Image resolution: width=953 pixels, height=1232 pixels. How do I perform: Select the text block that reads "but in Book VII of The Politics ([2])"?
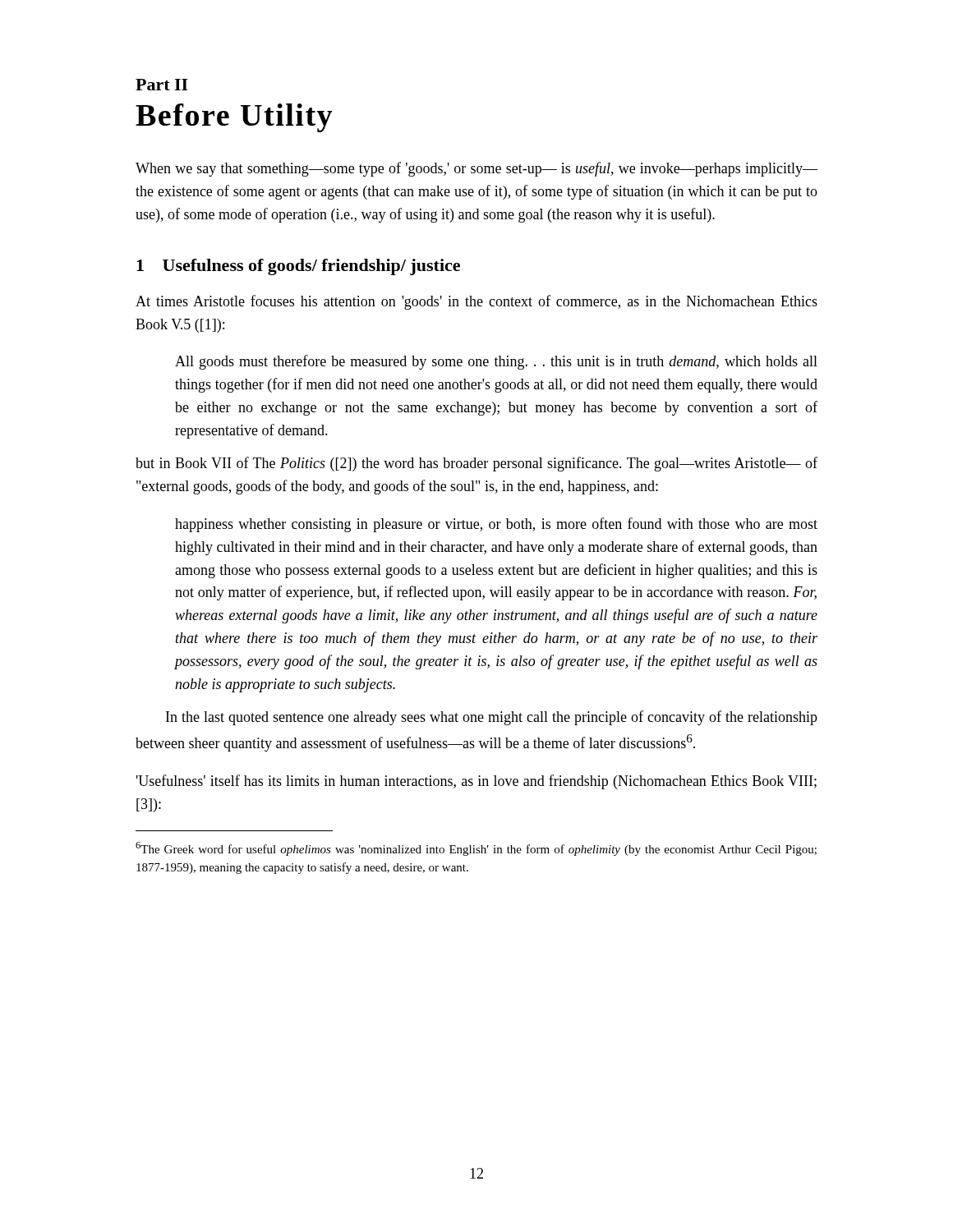point(476,475)
